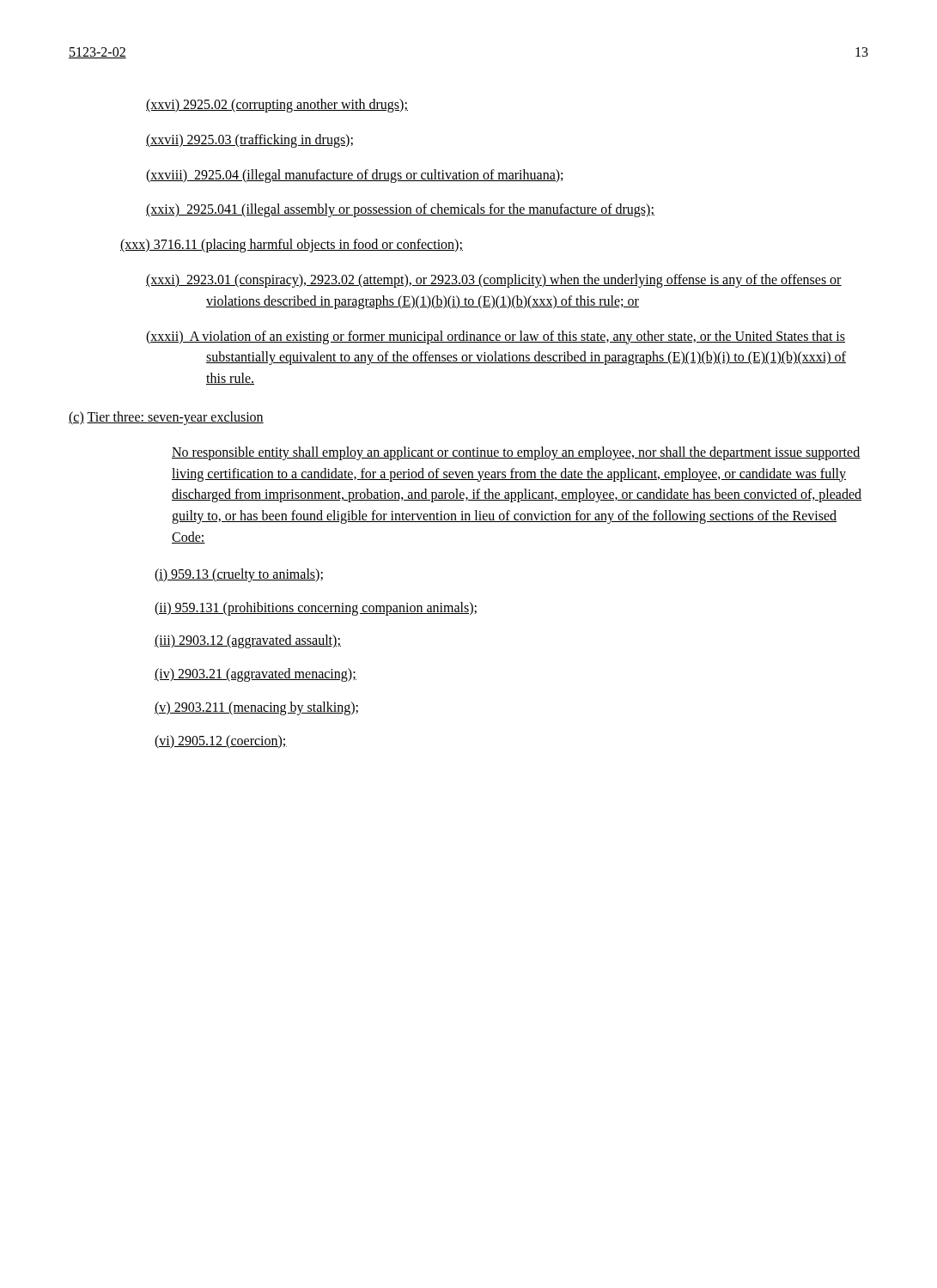Click on the list item with the text "(i) 959.13 (cruelty to animals);"
937x1288 pixels.
[x=265, y=574]
